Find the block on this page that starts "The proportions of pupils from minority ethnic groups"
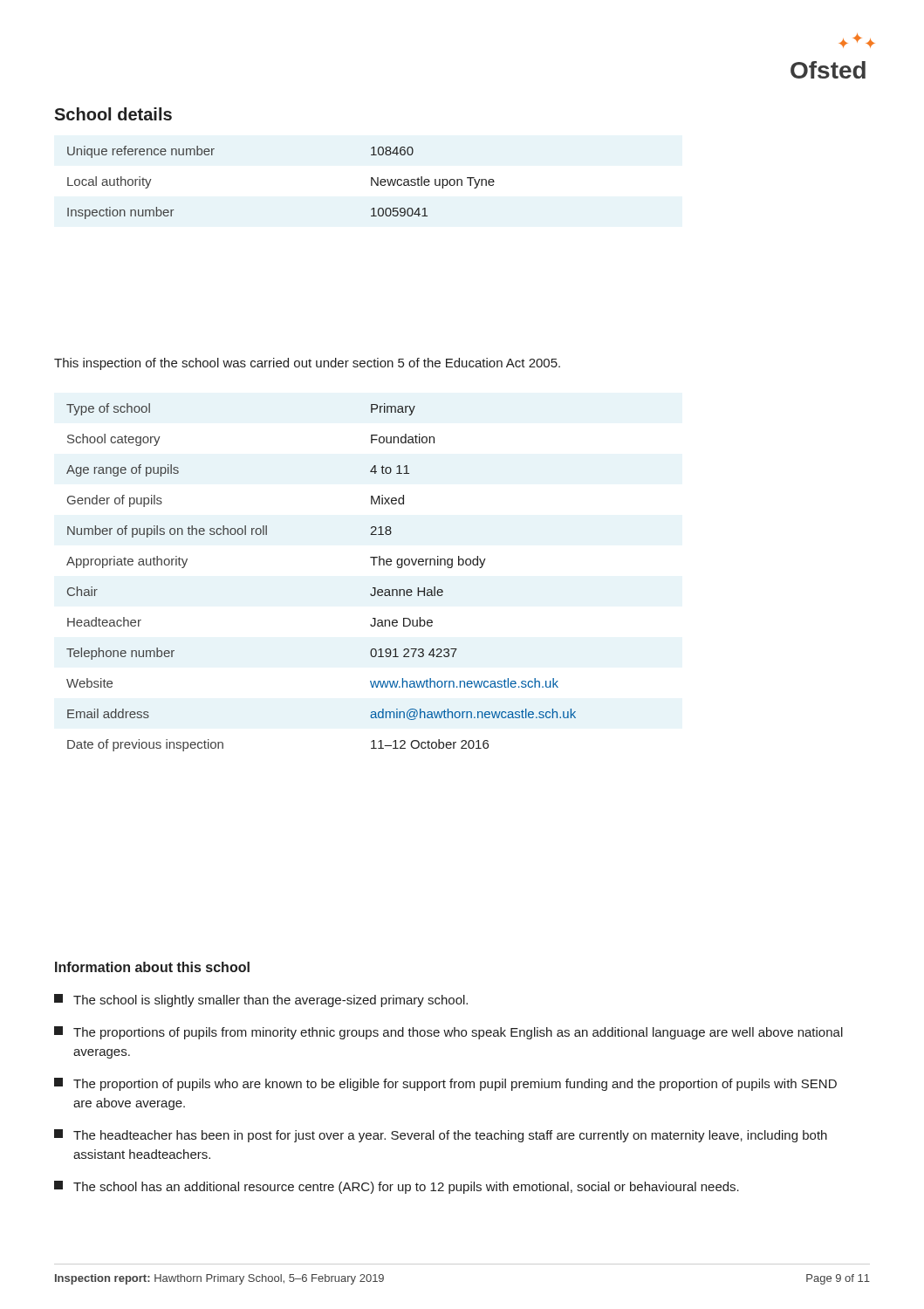Screen dimensions: 1309x924 [455, 1042]
